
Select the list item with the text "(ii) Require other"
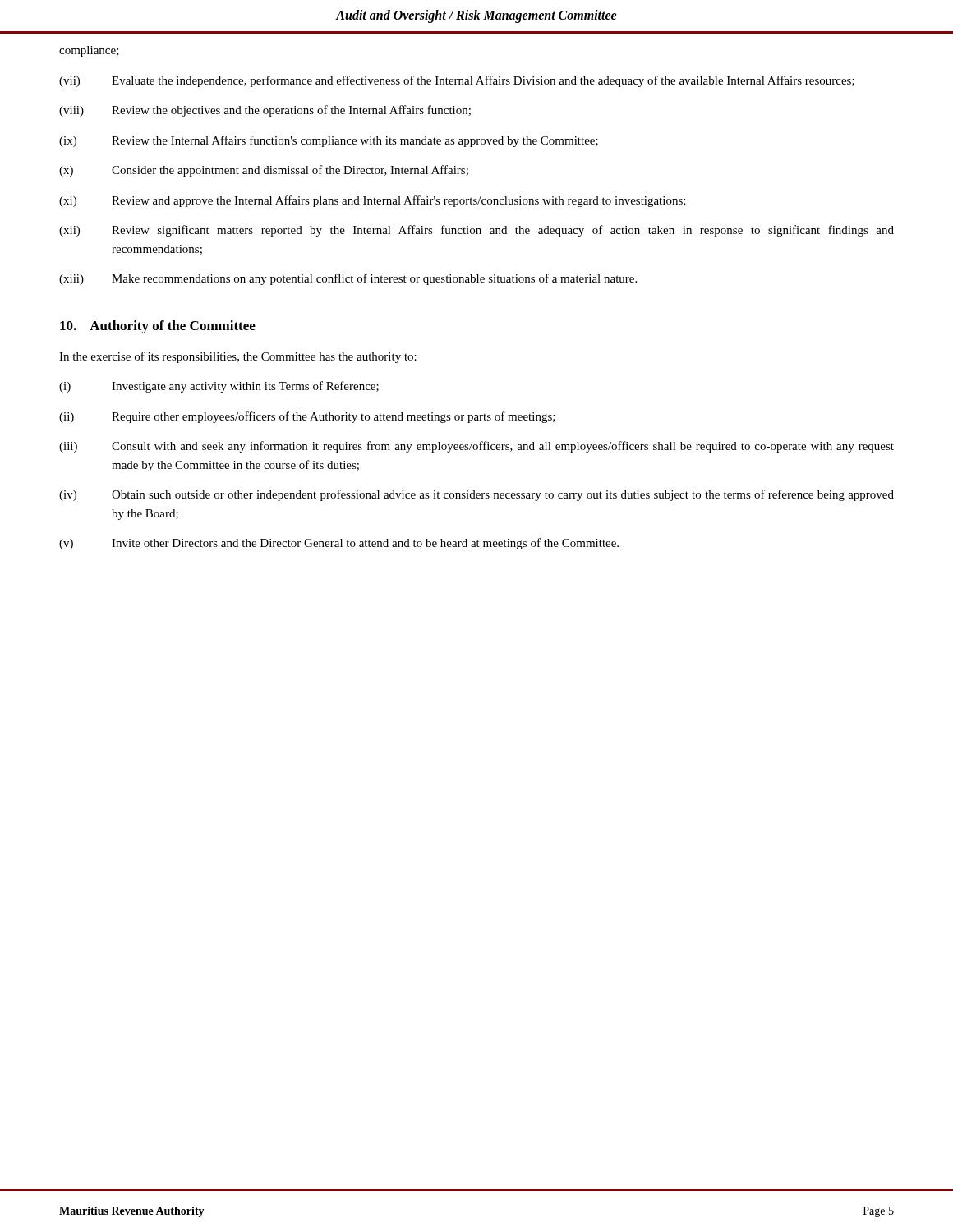pyautogui.click(x=476, y=416)
